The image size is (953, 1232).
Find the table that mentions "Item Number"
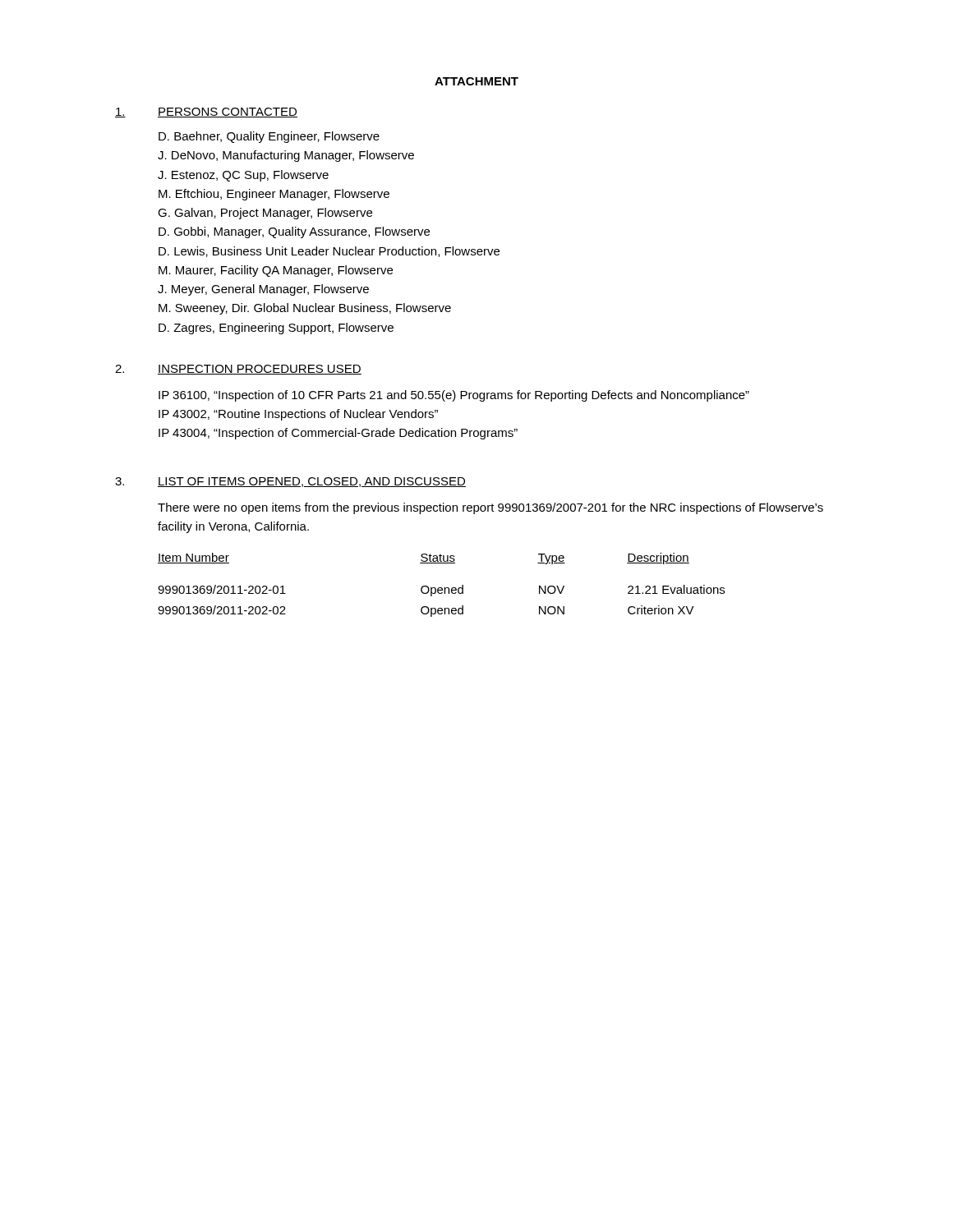(498, 585)
